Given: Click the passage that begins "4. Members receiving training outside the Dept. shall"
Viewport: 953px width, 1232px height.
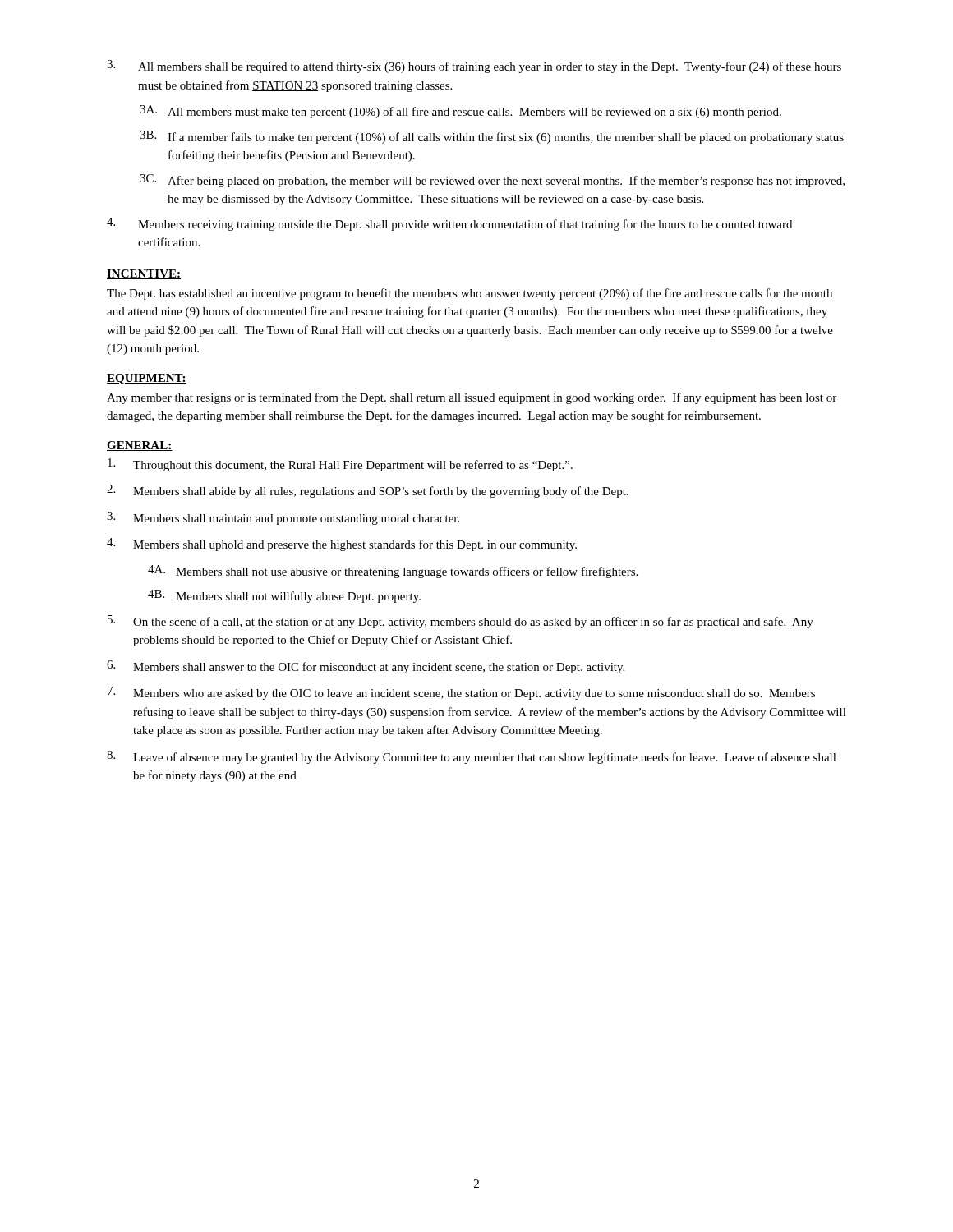Looking at the screenshot, I should (476, 233).
